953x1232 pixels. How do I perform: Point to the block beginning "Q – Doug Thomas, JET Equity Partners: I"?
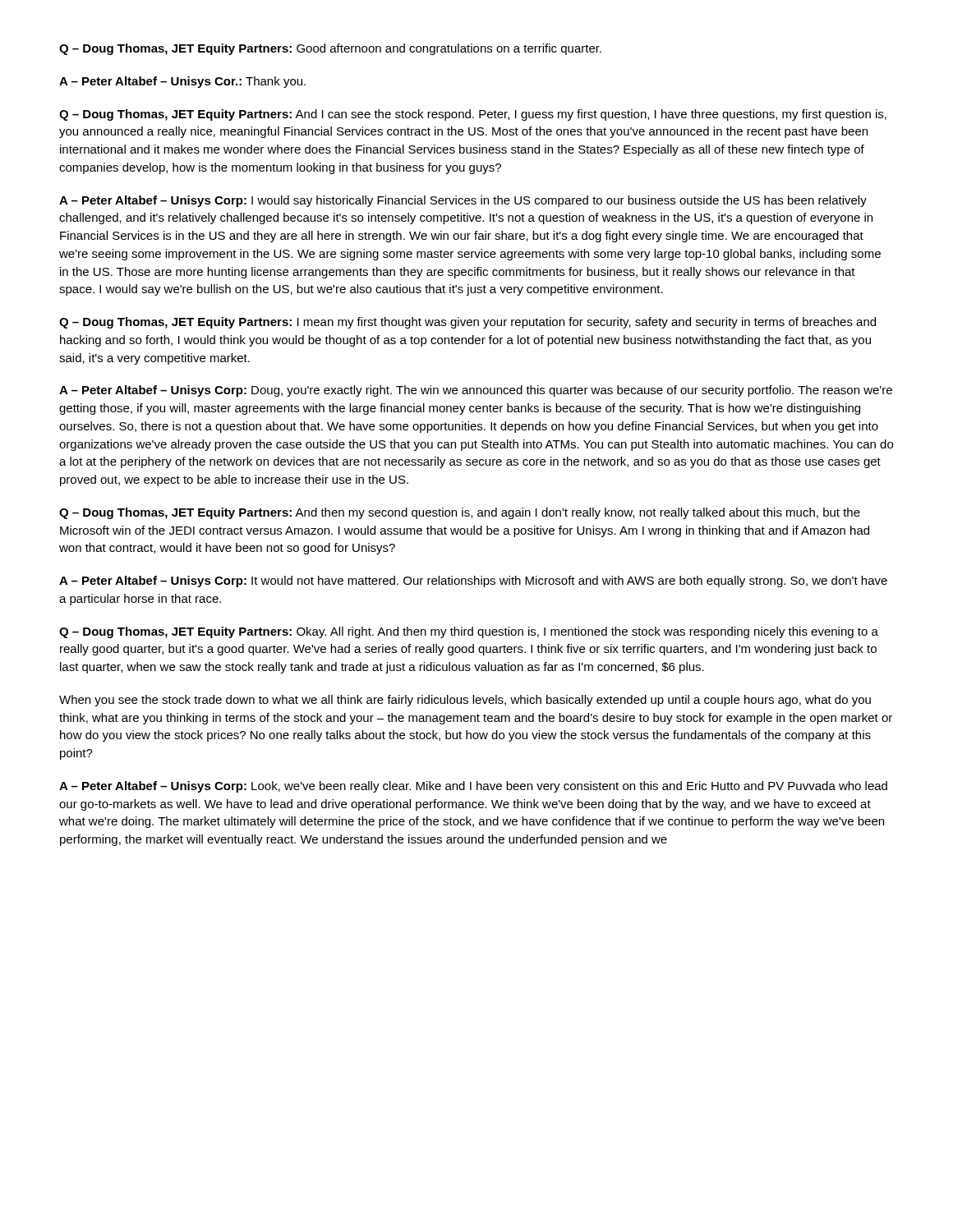click(x=468, y=339)
